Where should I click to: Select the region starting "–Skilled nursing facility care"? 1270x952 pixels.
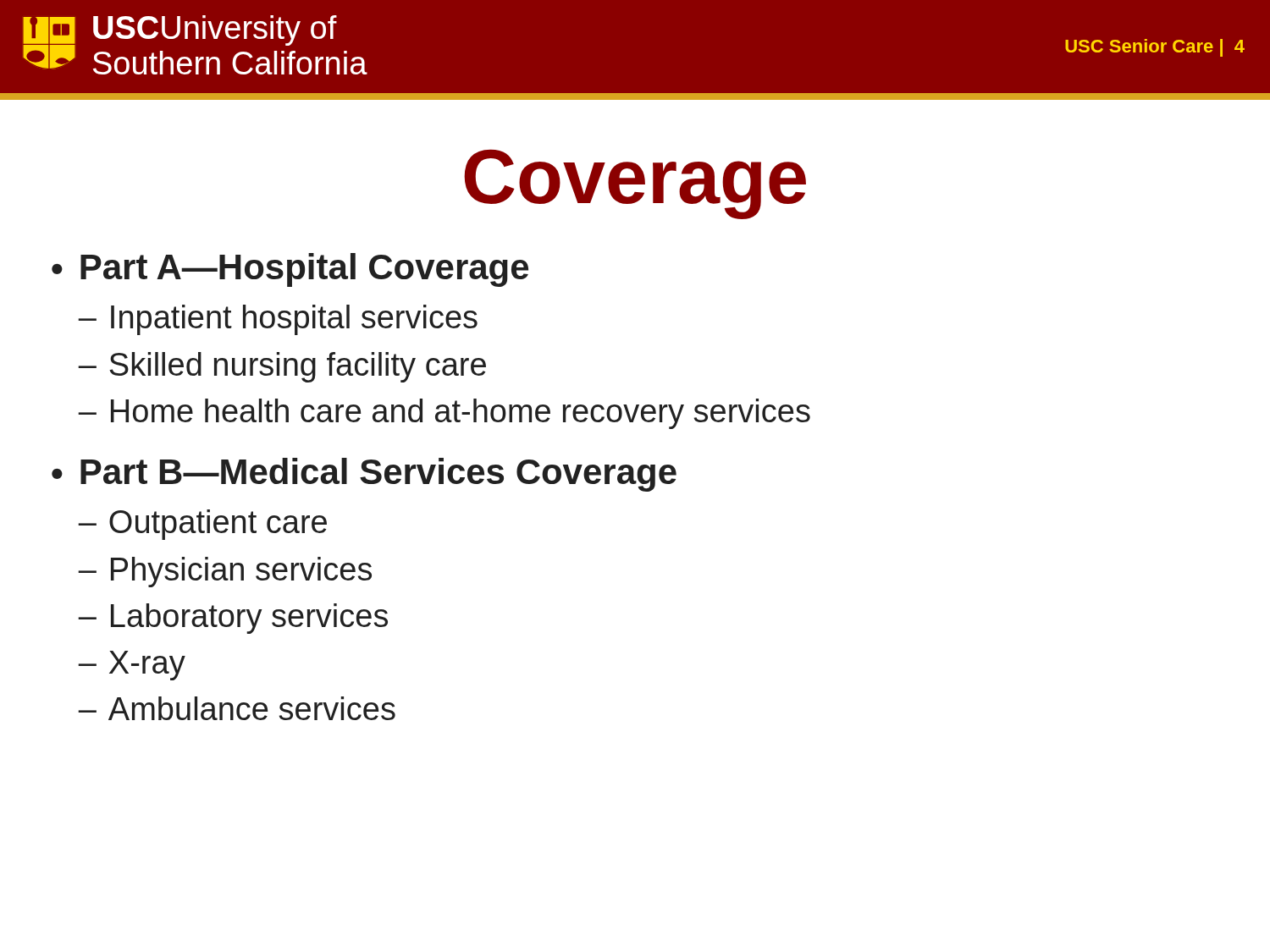click(x=283, y=365)
